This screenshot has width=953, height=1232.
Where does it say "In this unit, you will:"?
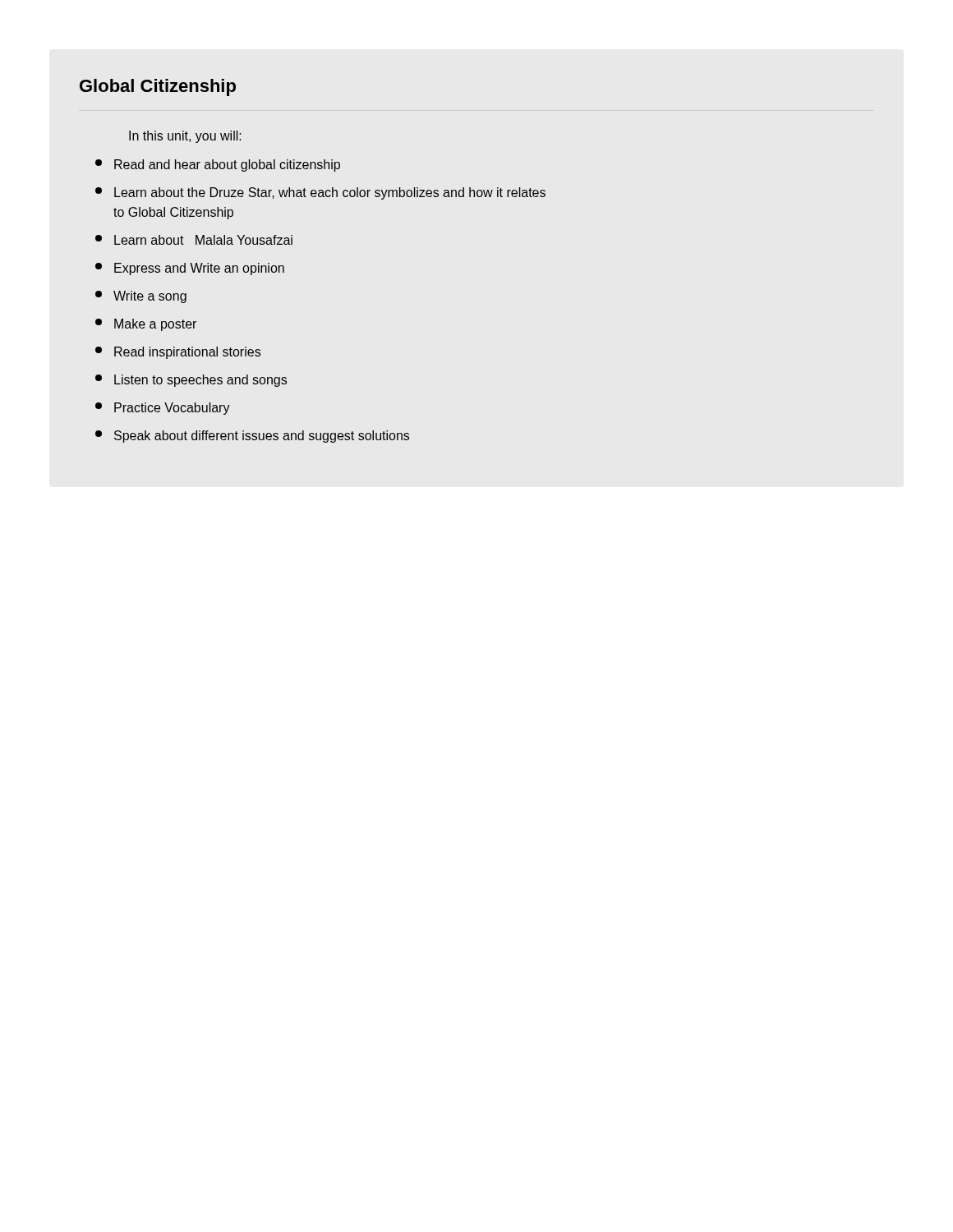[x=185, y=136]
